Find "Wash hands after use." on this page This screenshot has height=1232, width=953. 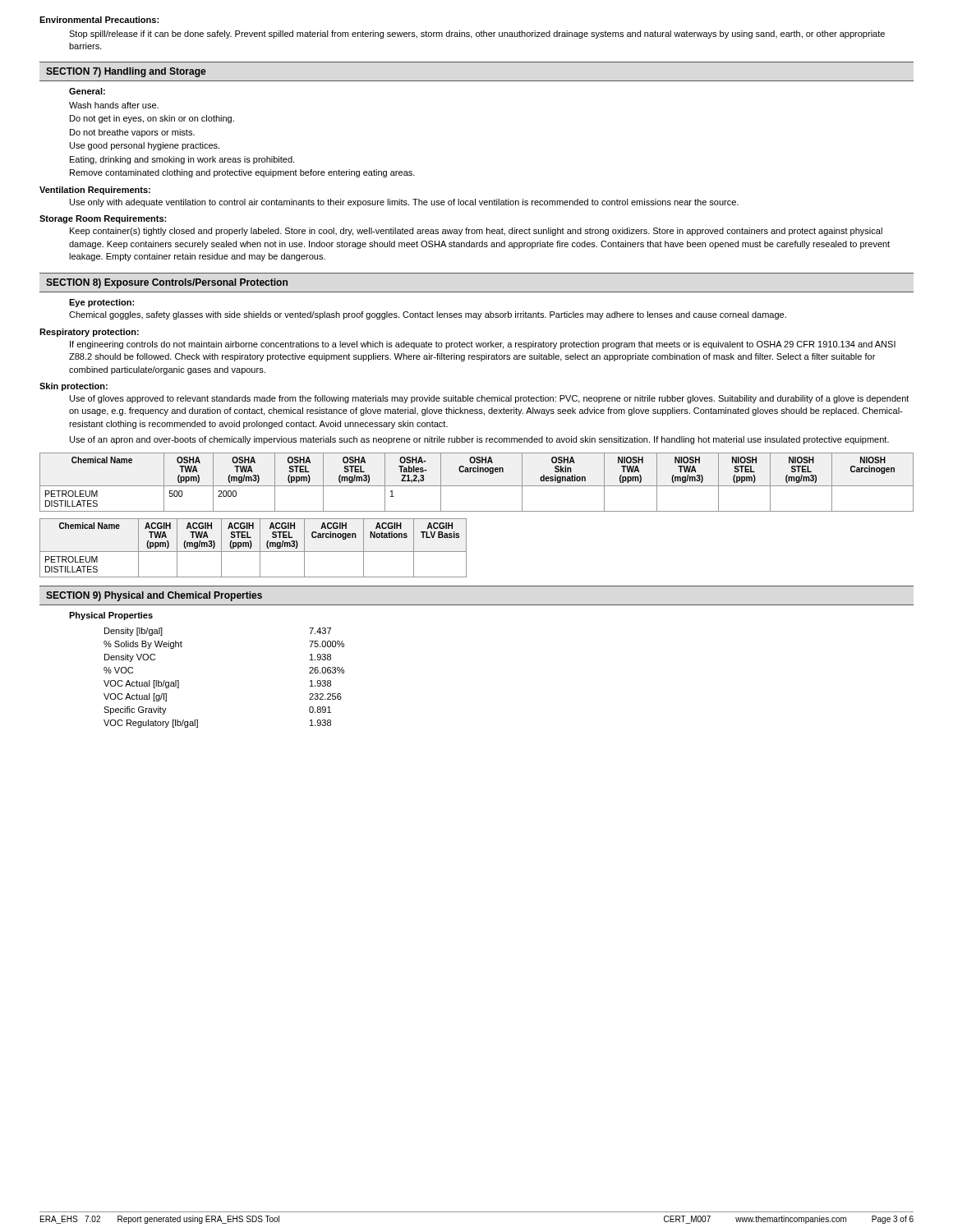click(x=114, y=105)
